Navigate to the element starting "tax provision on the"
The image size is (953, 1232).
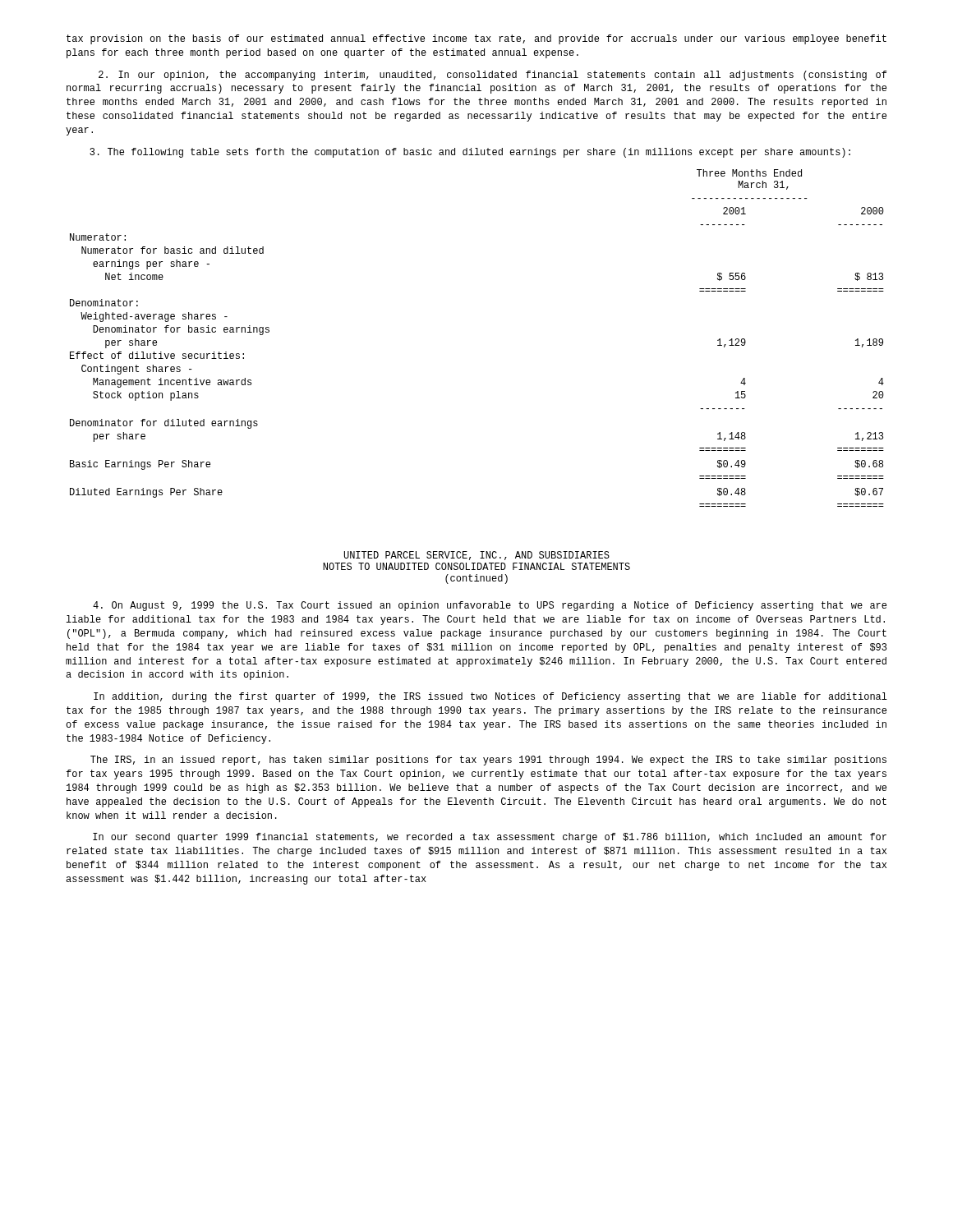(x=476, y=46)
